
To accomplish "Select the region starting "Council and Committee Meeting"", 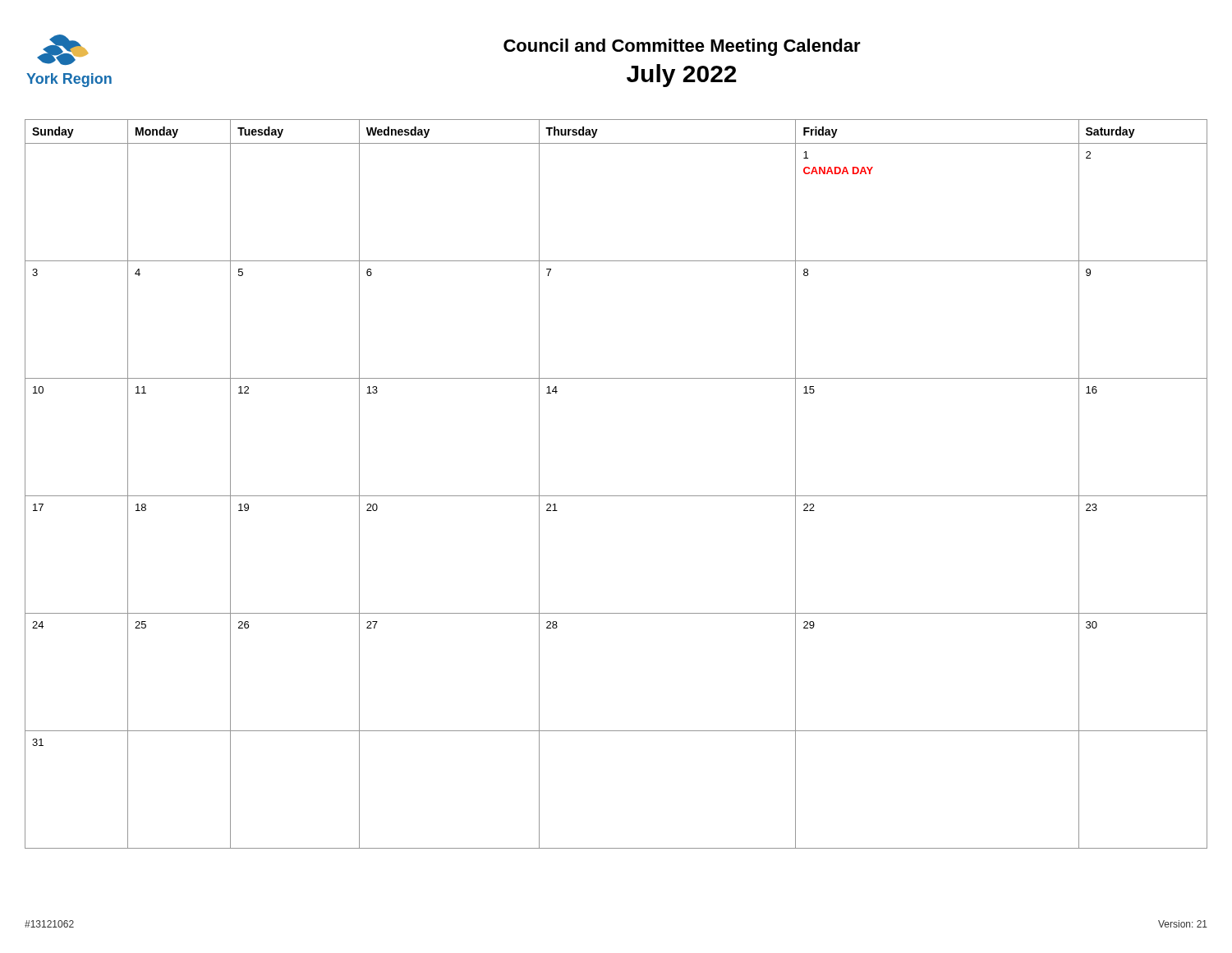I will click(682, 62).
